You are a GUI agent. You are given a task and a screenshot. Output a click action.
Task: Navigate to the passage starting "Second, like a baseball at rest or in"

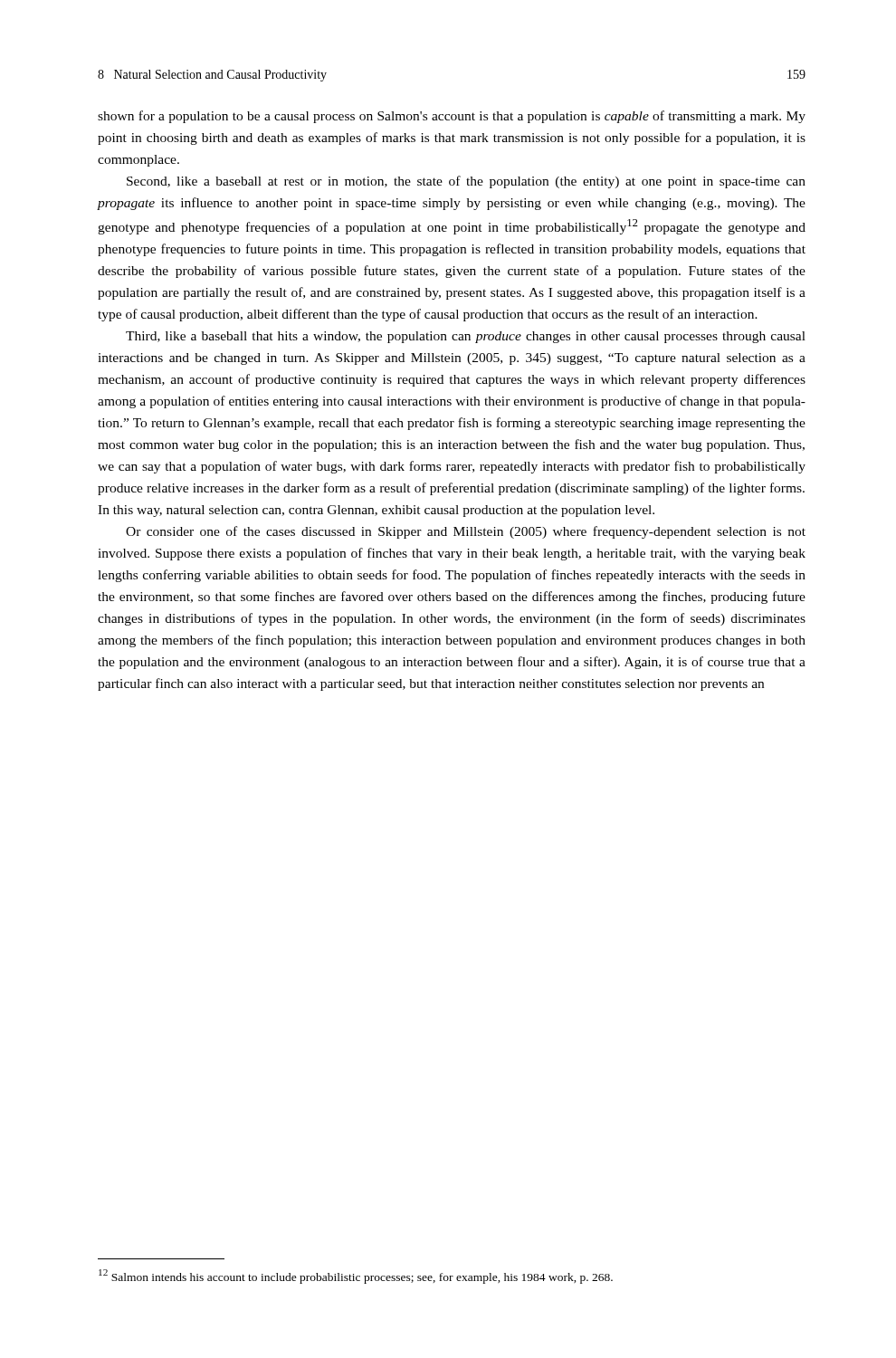[452, 247]
